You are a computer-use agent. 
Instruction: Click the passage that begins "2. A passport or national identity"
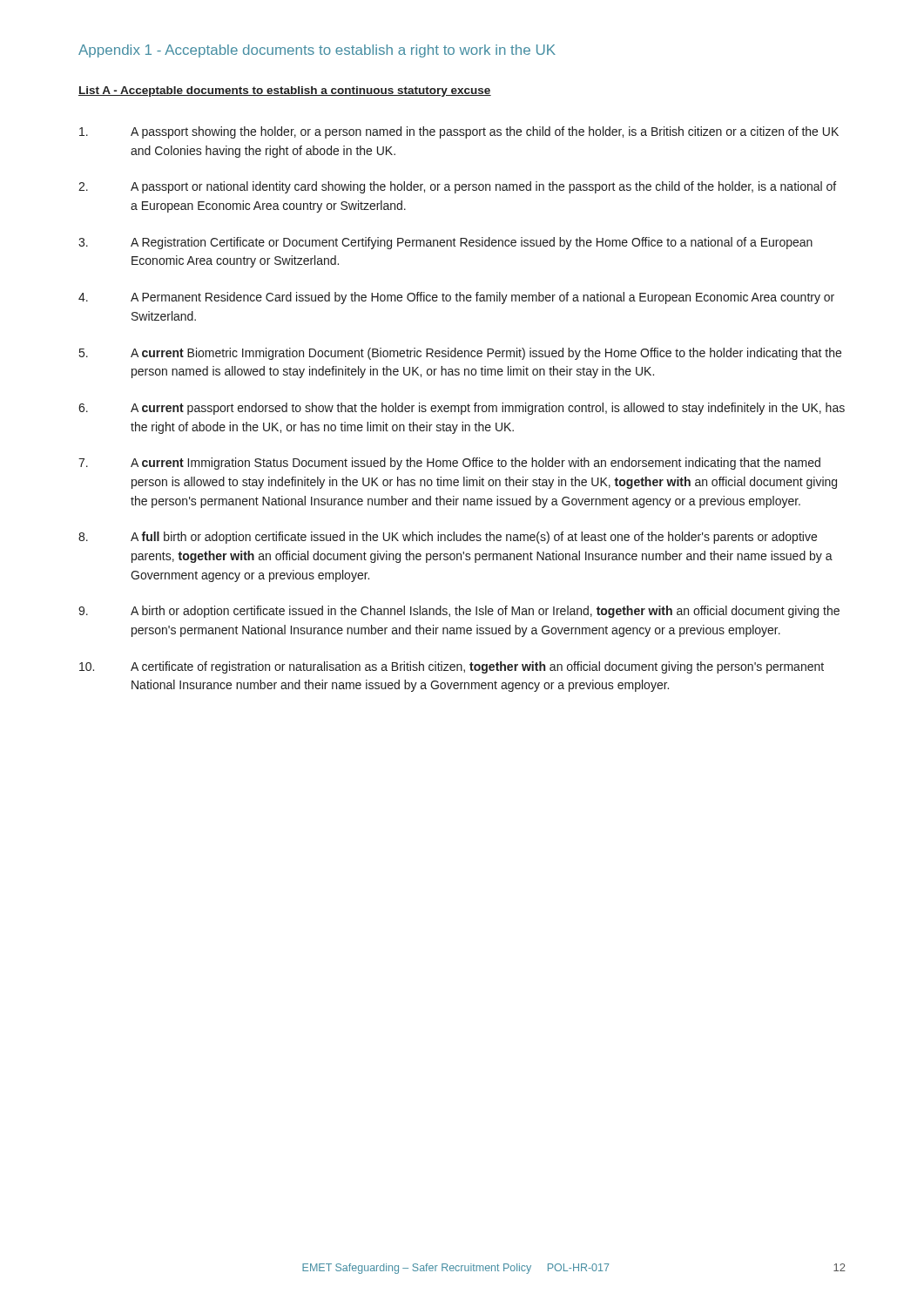tap(462, 197)
